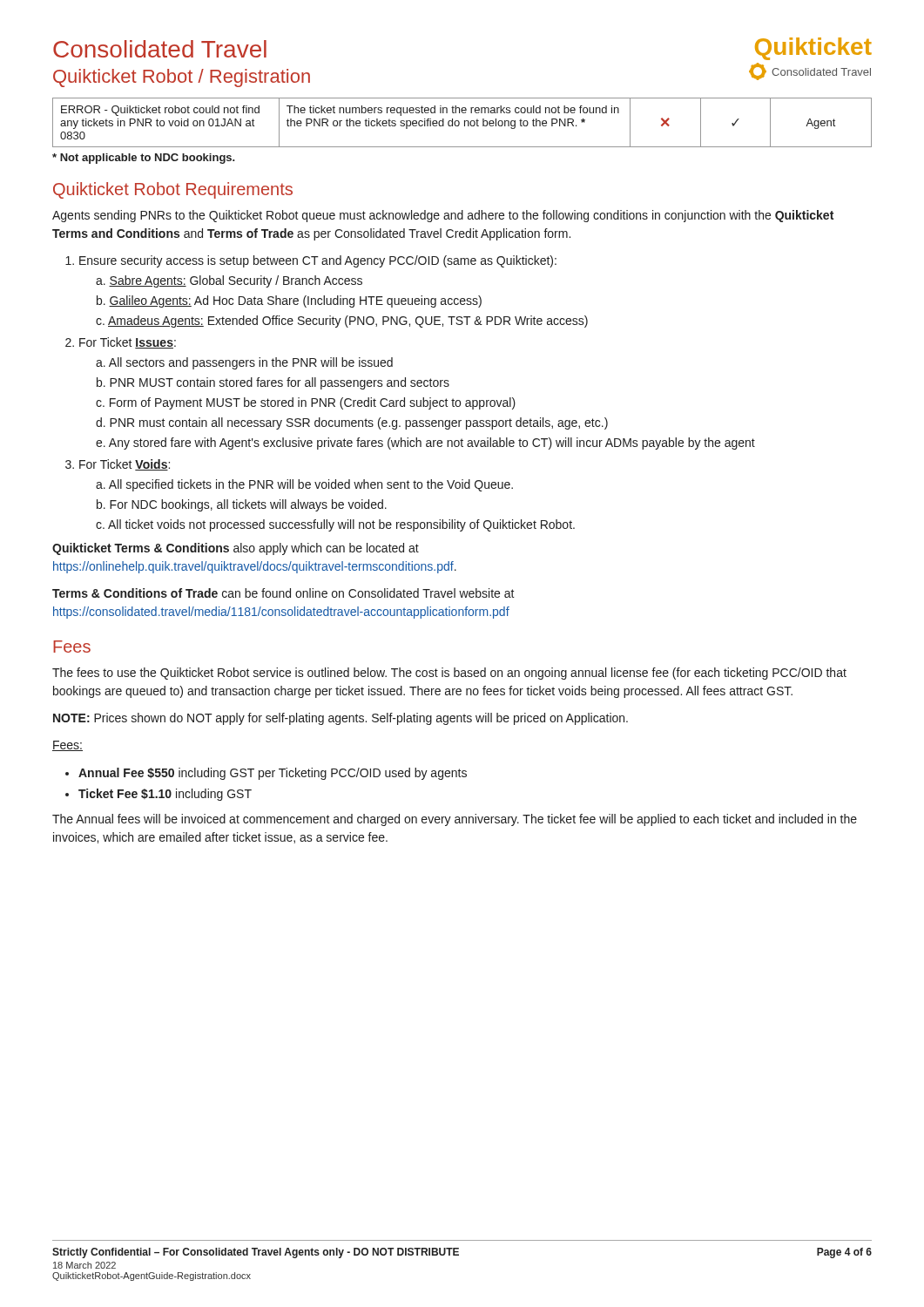The height and width of the screenshot is (1307, 924).
Task: Point to the block beginning "Form of Payment"
Action: point(312,403)
